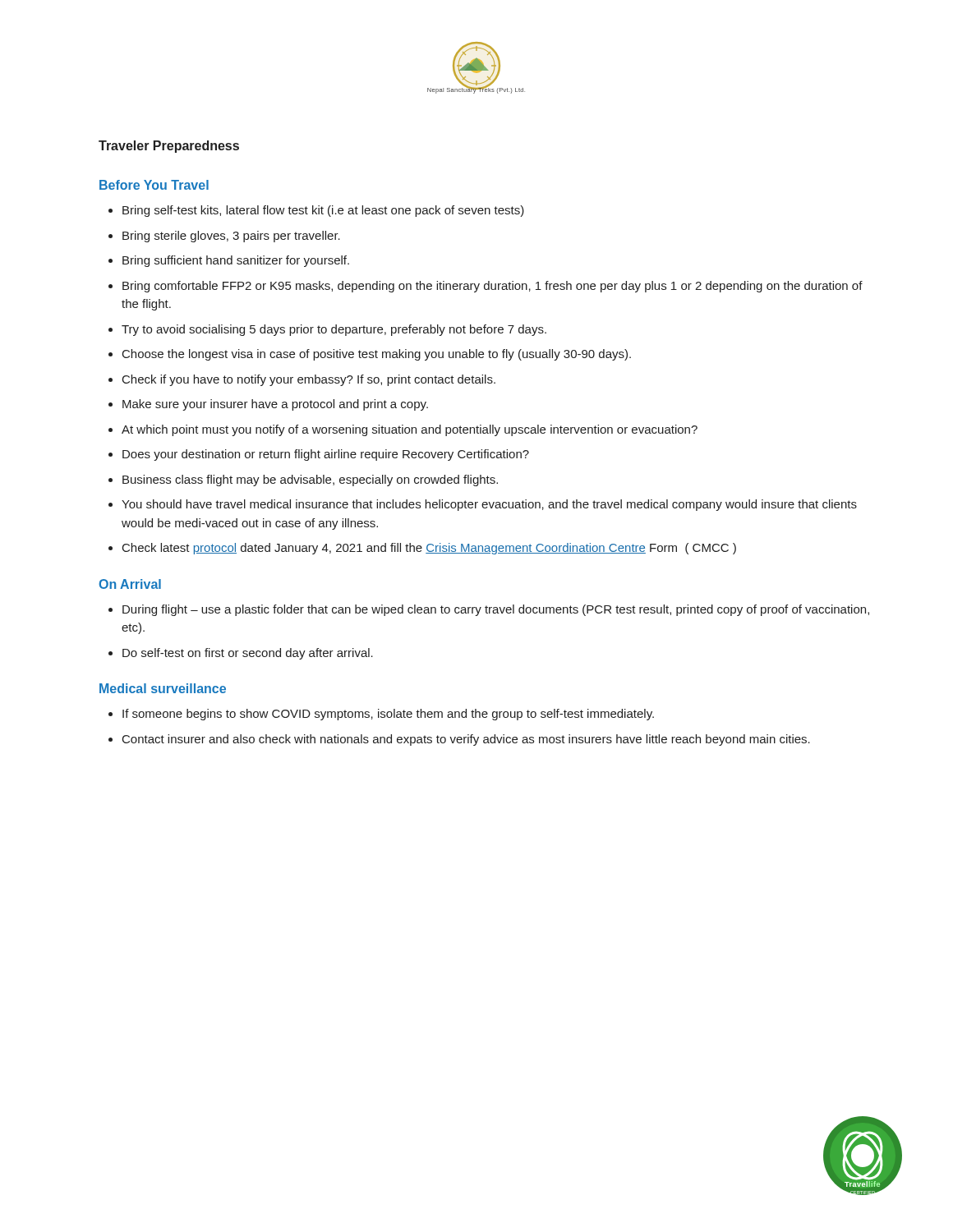Where is the passage that starts "Choose the longest visa in case of positive"?

point(485,354)
